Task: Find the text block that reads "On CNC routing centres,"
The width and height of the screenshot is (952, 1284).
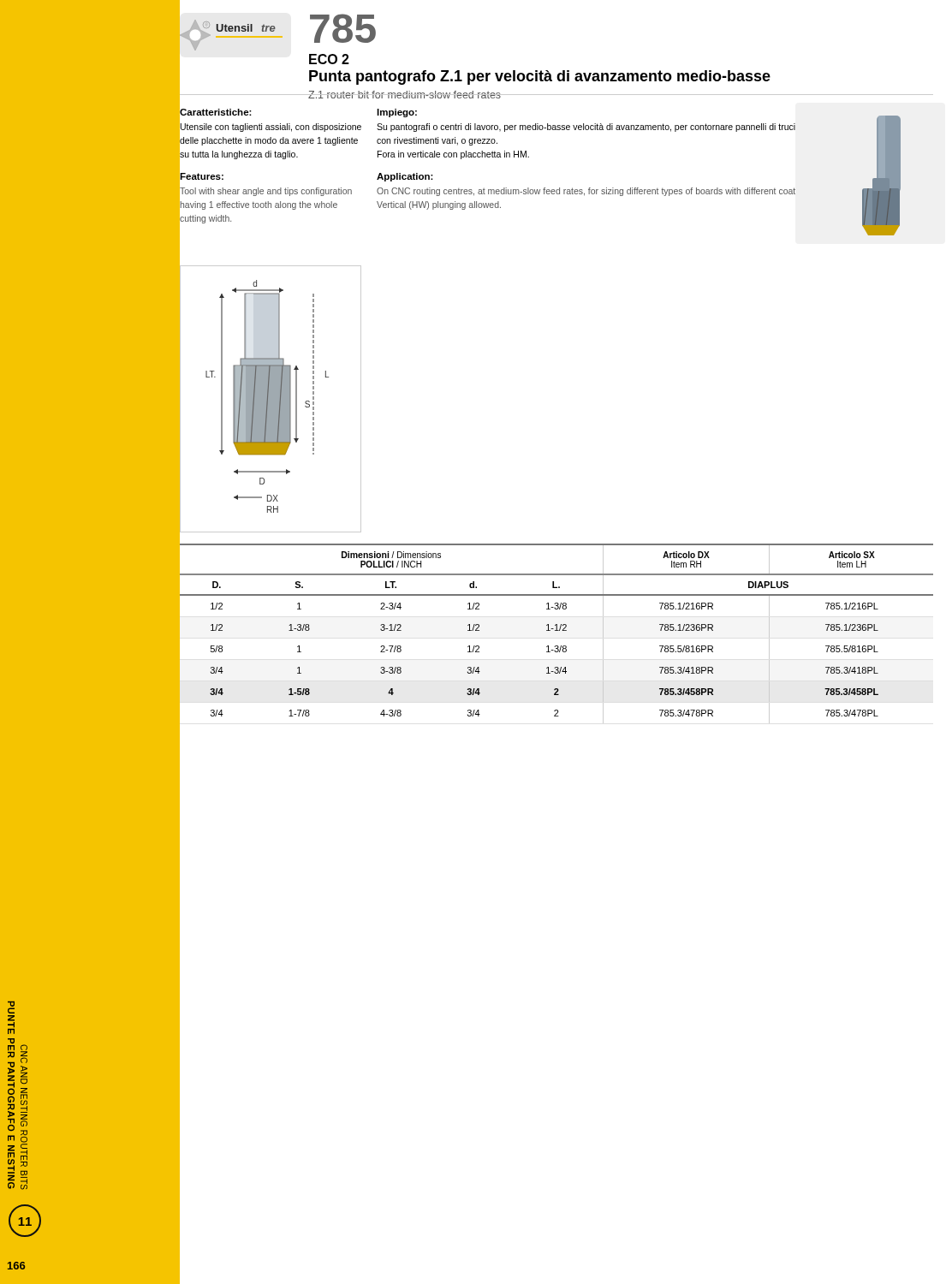Action: point(596,198)
